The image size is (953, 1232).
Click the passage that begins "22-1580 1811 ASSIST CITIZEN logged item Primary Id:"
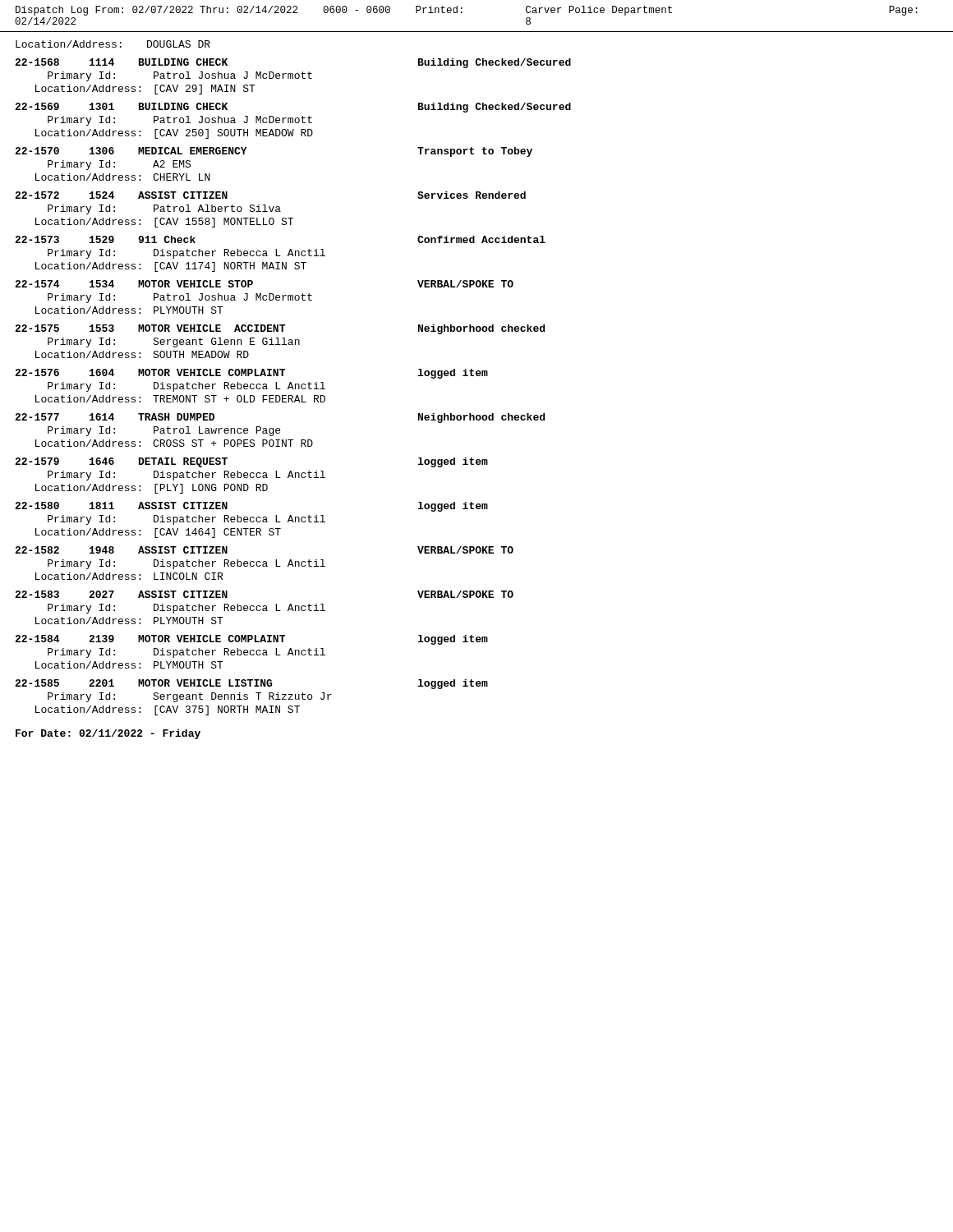coord(476,519)
